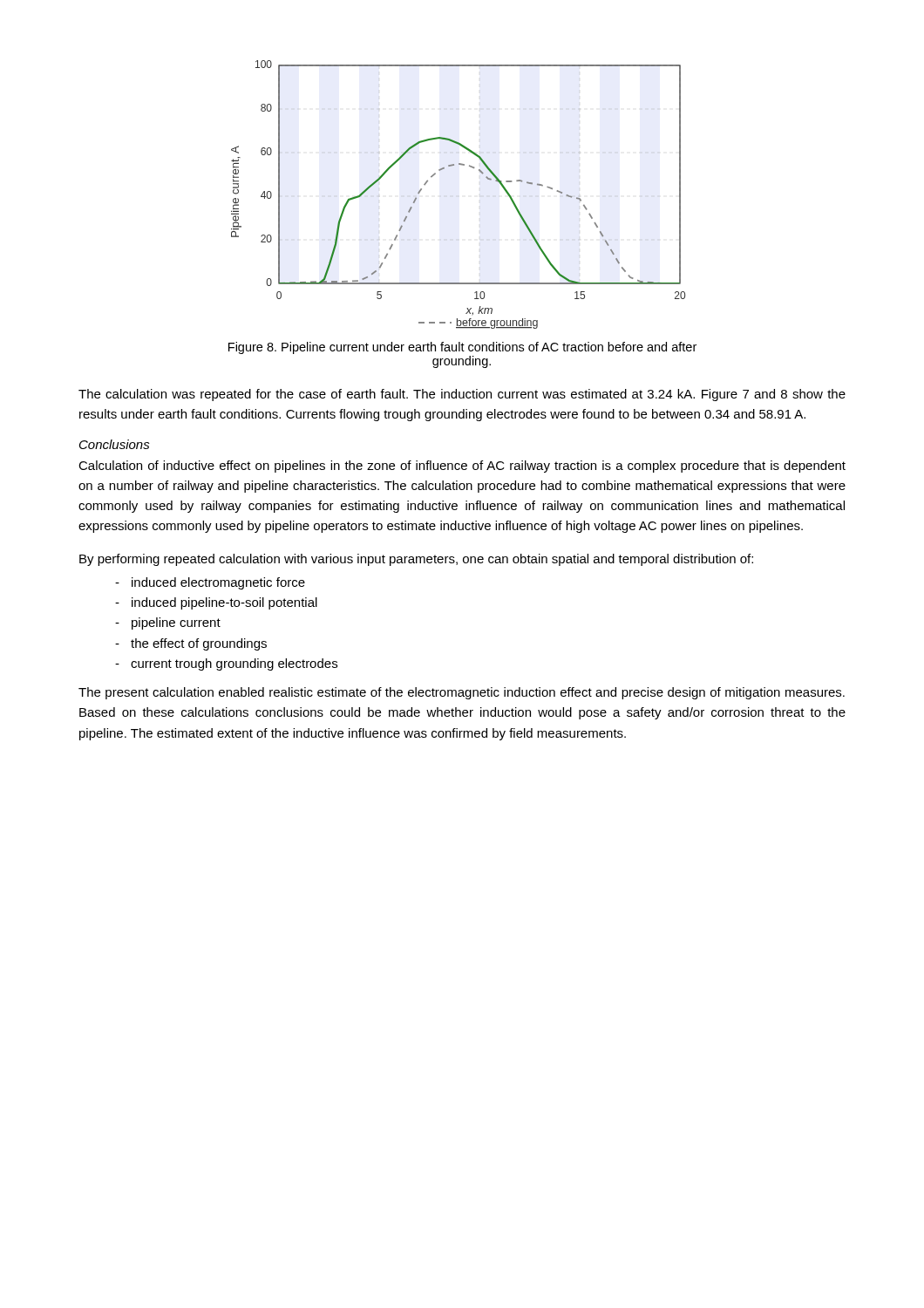Point to the block beginning "the effect of"
The width and height of the screenshot is (924, 1308).
click(199, 643)
